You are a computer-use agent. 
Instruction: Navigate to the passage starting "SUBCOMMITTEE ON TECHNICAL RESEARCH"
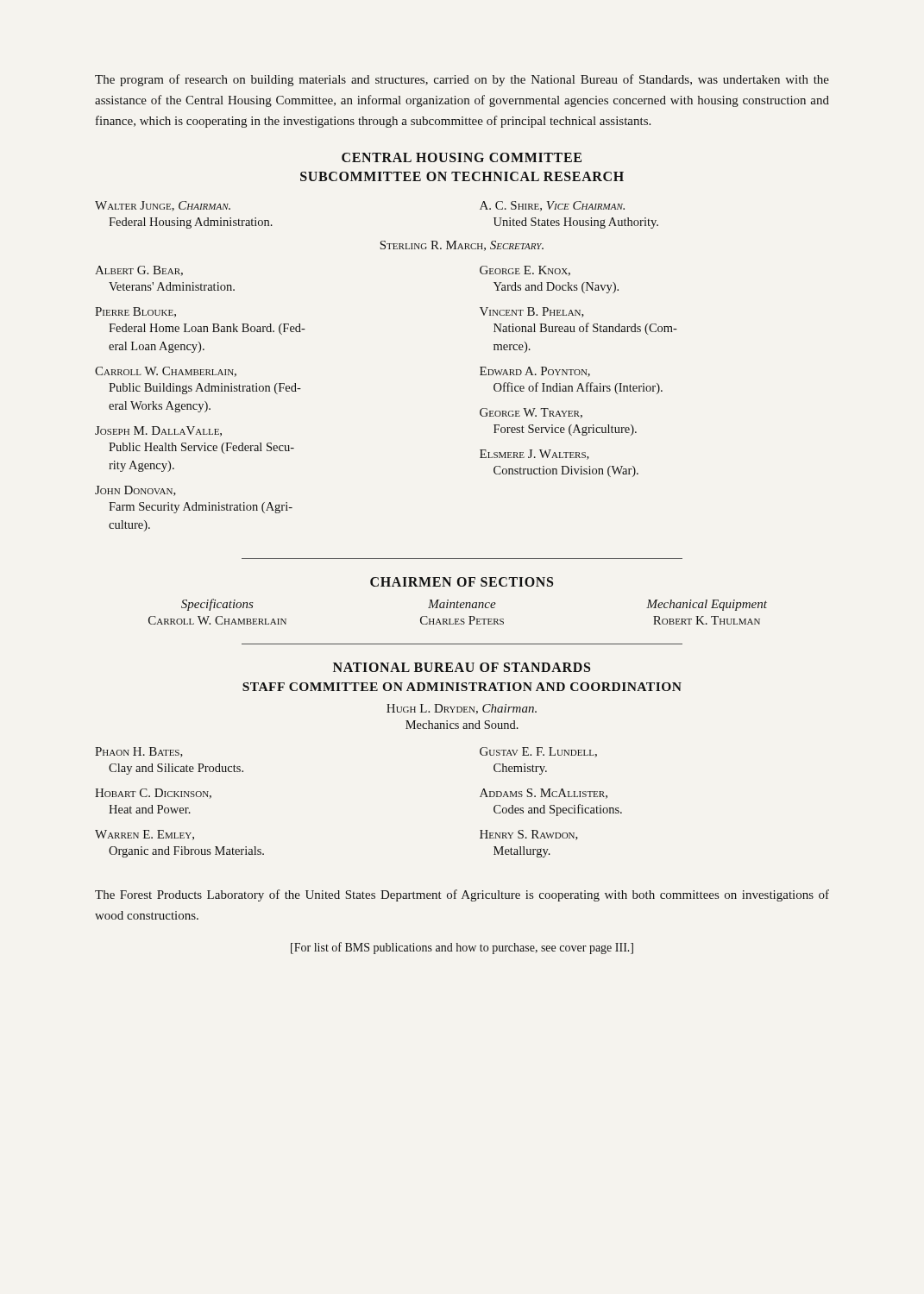point(462,176)
